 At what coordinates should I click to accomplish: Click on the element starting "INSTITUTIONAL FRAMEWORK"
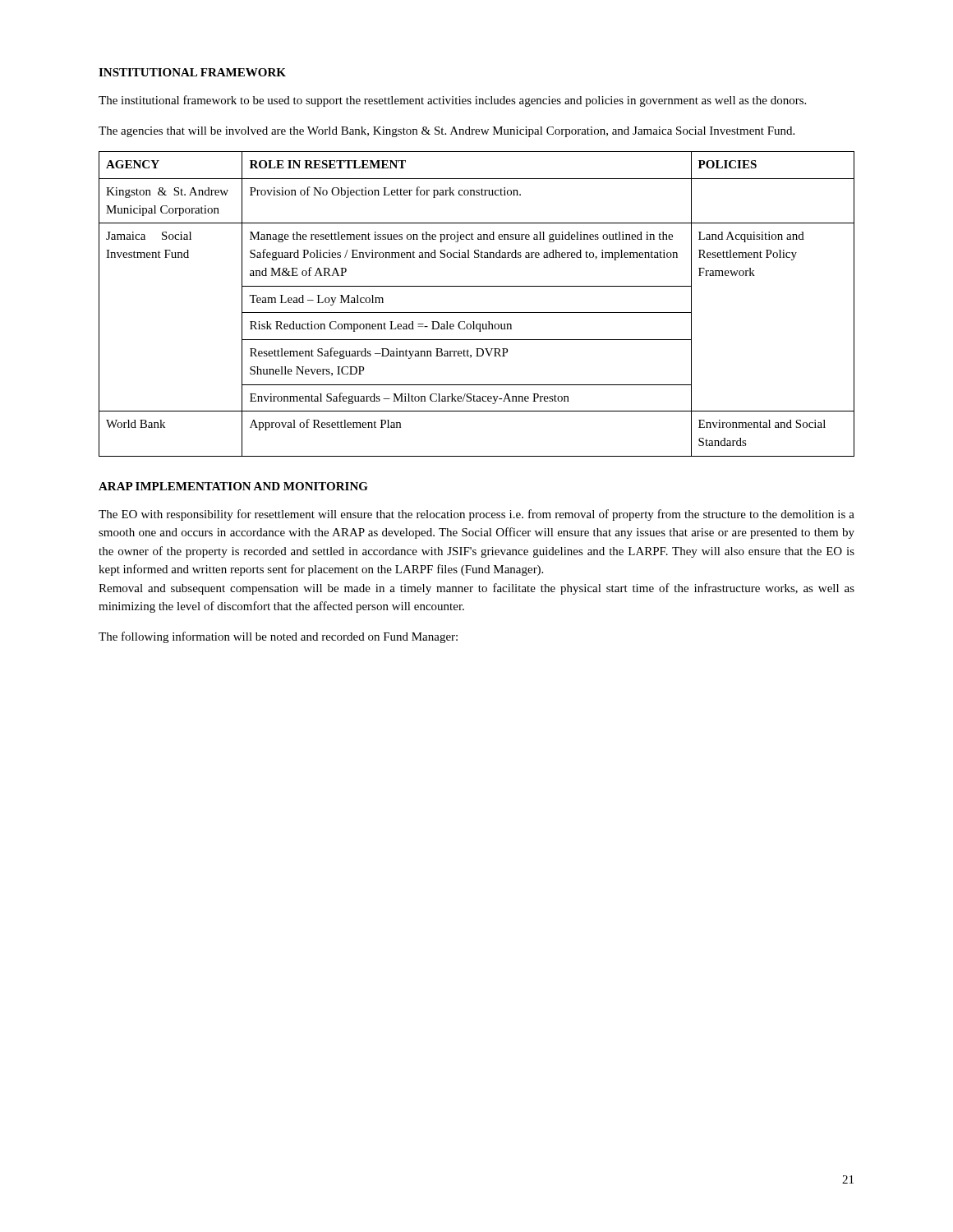pos(192,72)
